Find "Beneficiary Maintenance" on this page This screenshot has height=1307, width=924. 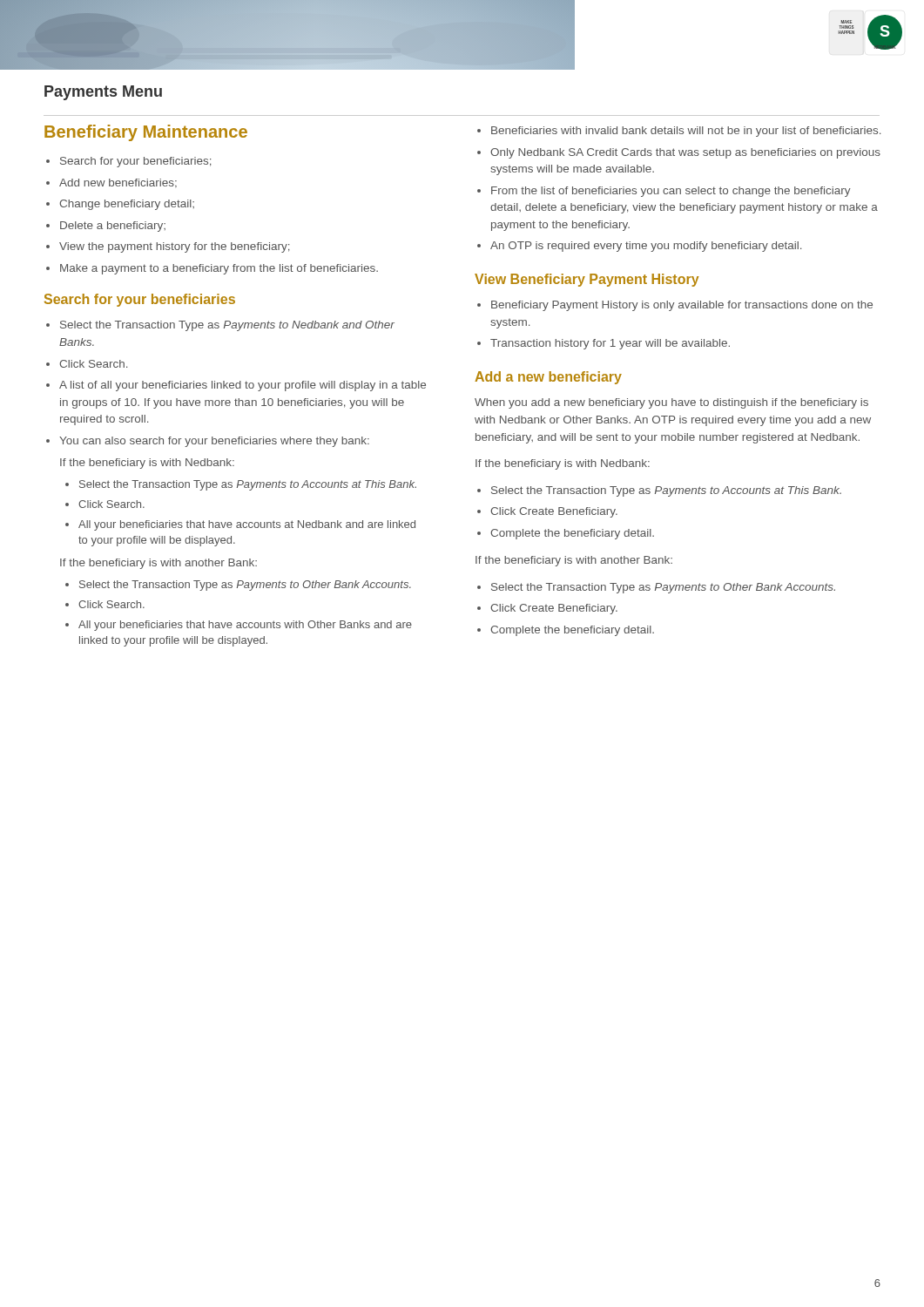[x=146, y=132]
